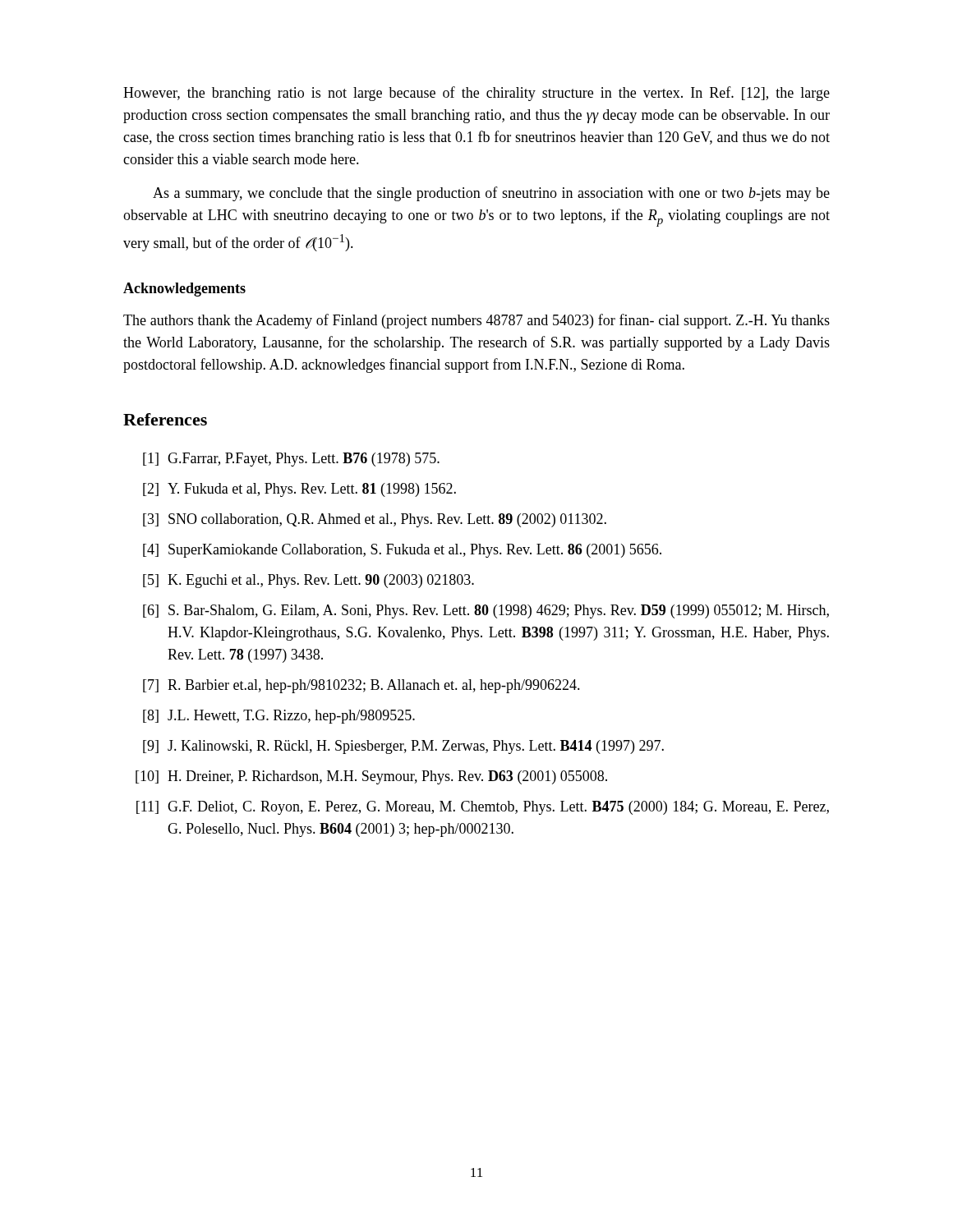The height and width of the screenshot is (1232, 953).
Task: Select the text block that reads "However, the branching ratio is not"
Action: 476,127
